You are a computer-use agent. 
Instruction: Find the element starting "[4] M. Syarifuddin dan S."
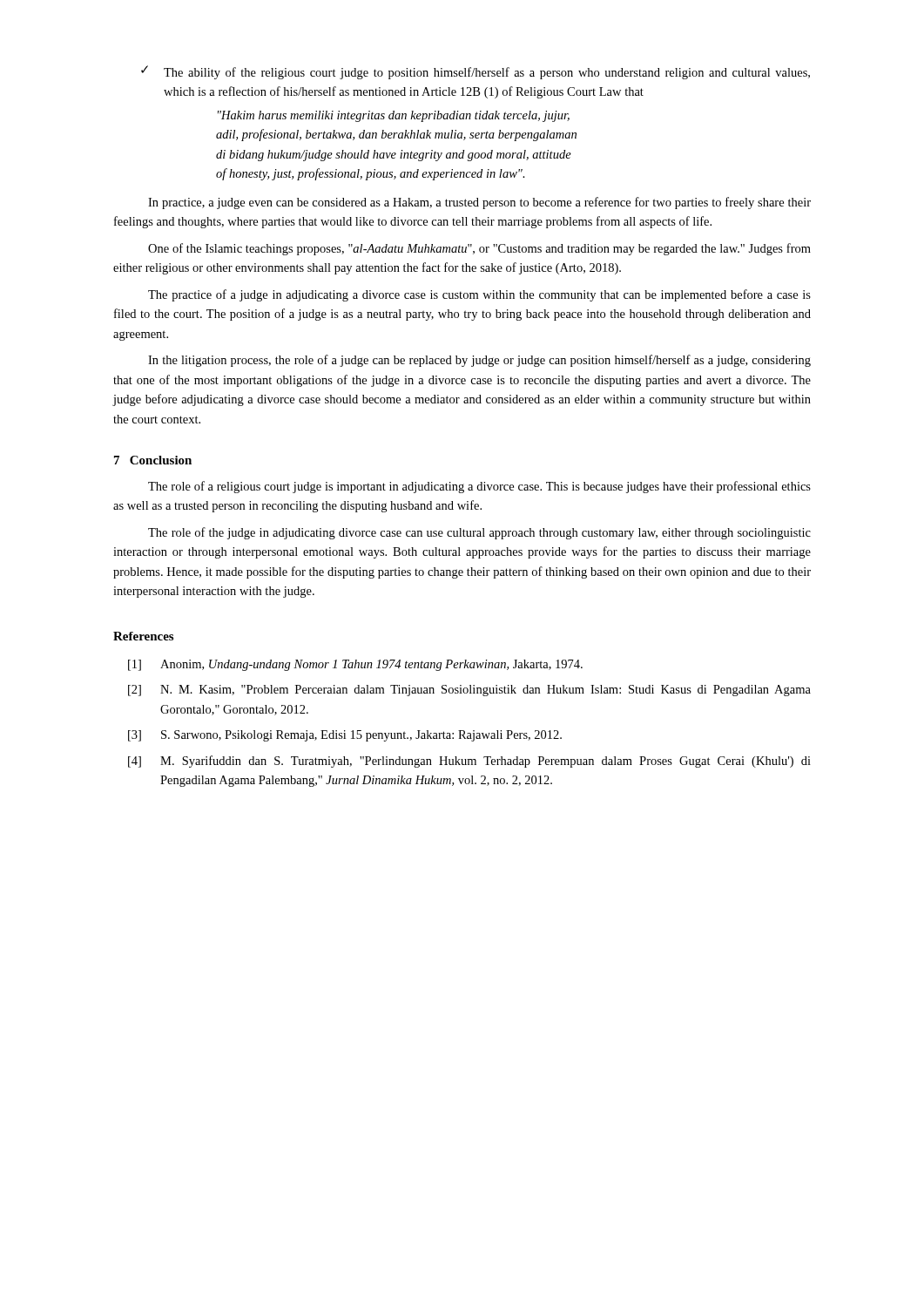pos(462,770)
